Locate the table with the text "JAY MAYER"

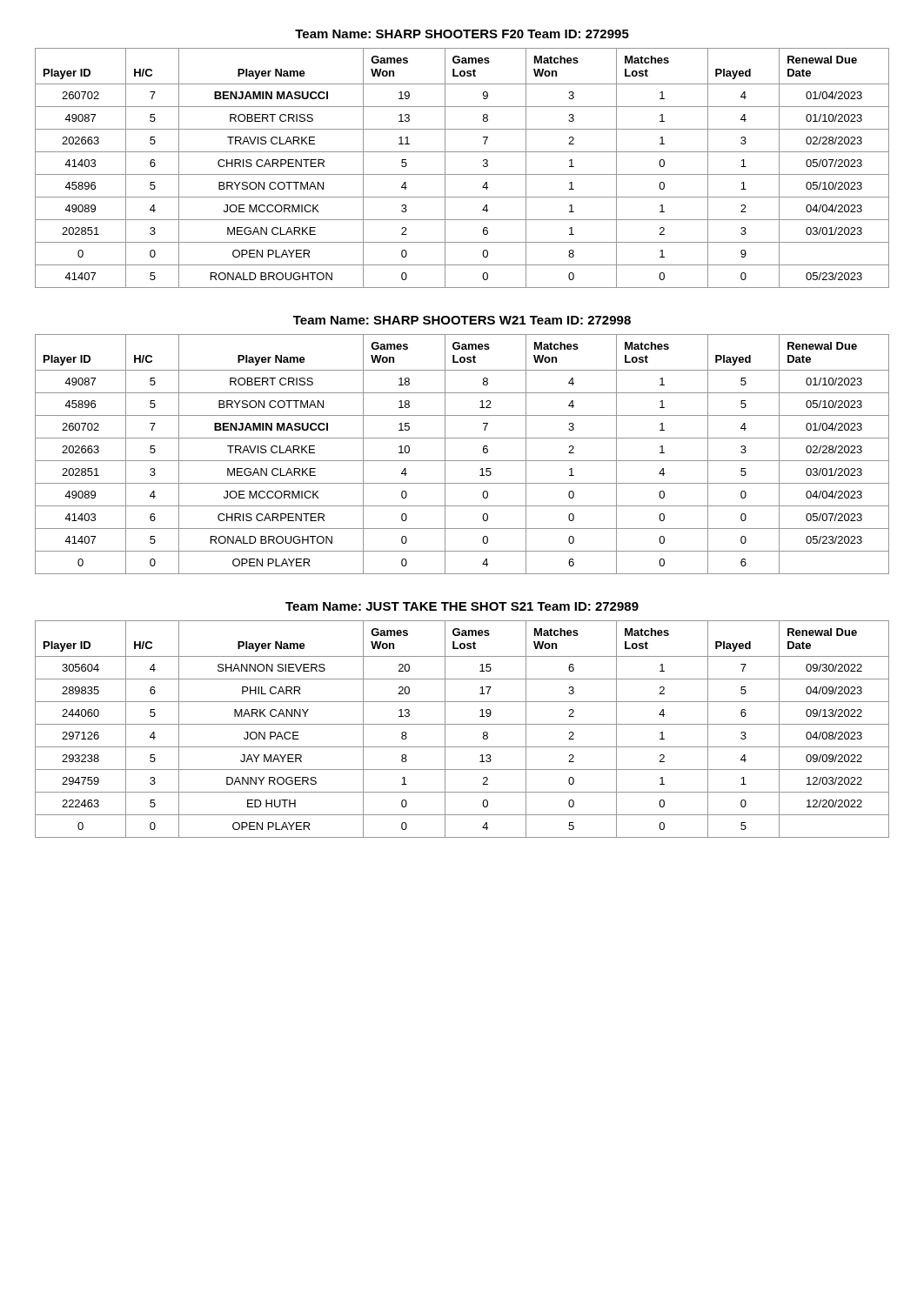[x=462, y=729]
